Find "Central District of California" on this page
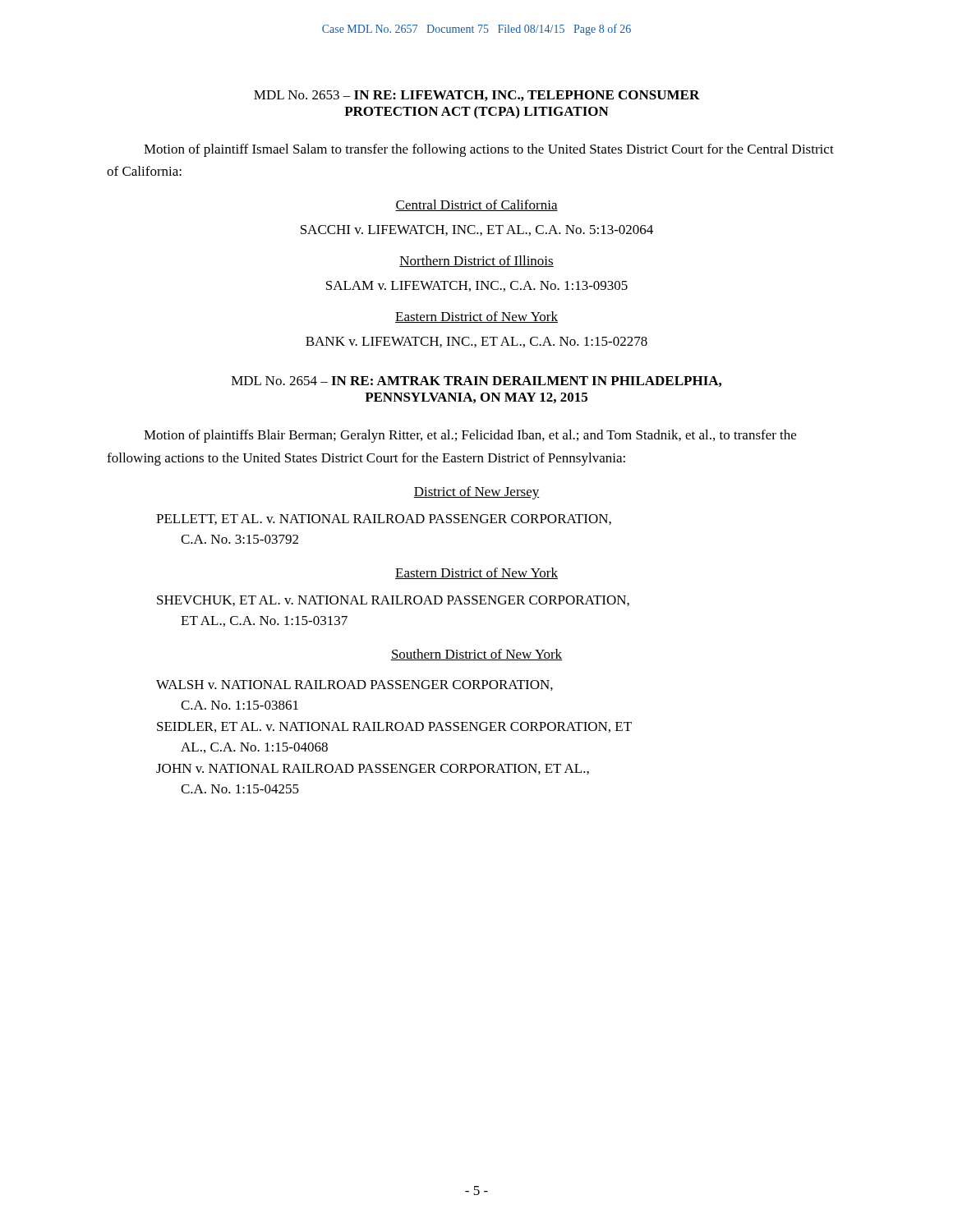Viewport: 953px width, 1232px height. (x=476, y=205)
